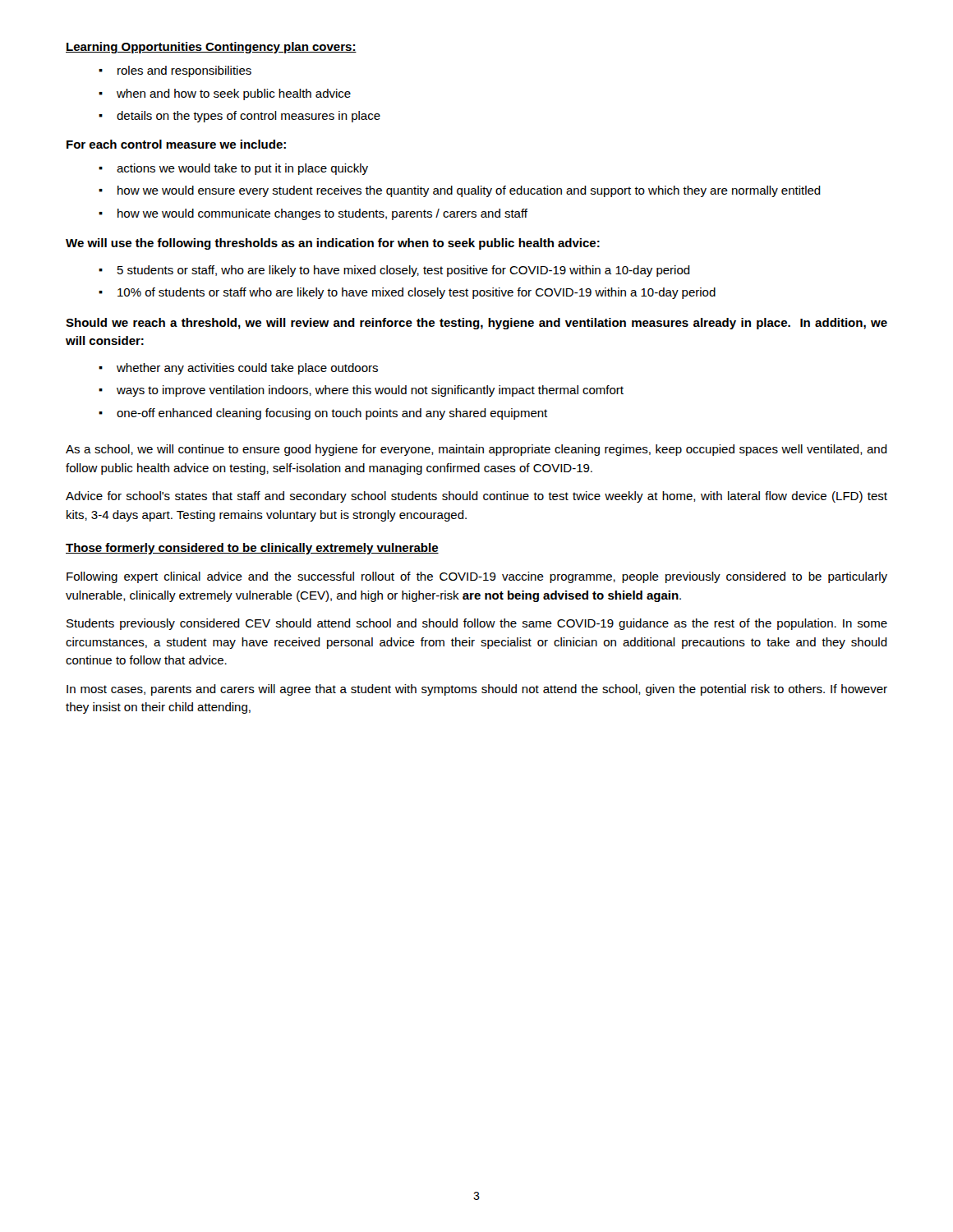Screen dimensions: 1232x953
Task: Point to the block beginning "As a school, we"
Action: (x=476, y=458)
